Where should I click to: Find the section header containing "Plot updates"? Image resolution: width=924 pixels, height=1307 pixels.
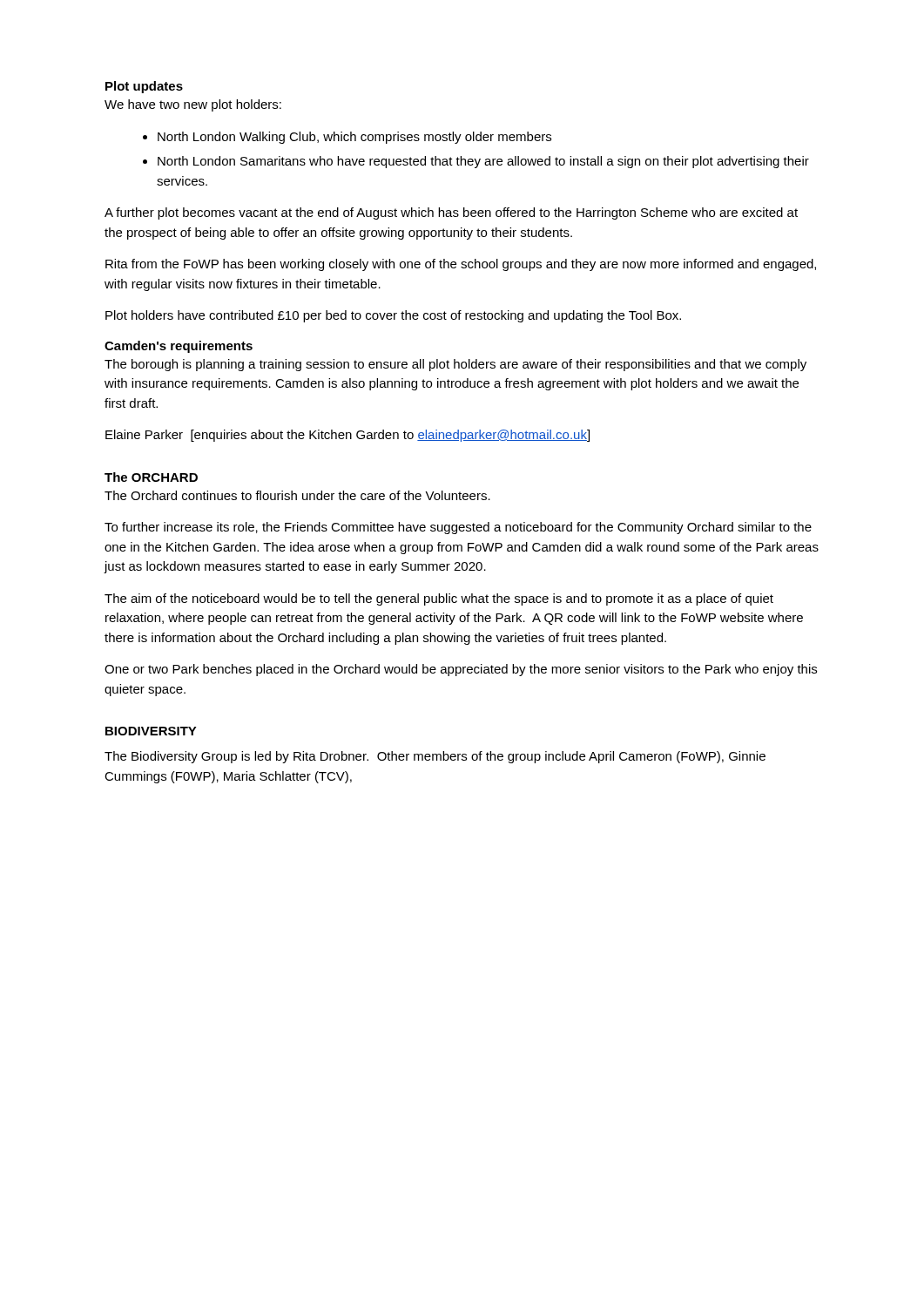pyautogui.click(x=144, y=86)
